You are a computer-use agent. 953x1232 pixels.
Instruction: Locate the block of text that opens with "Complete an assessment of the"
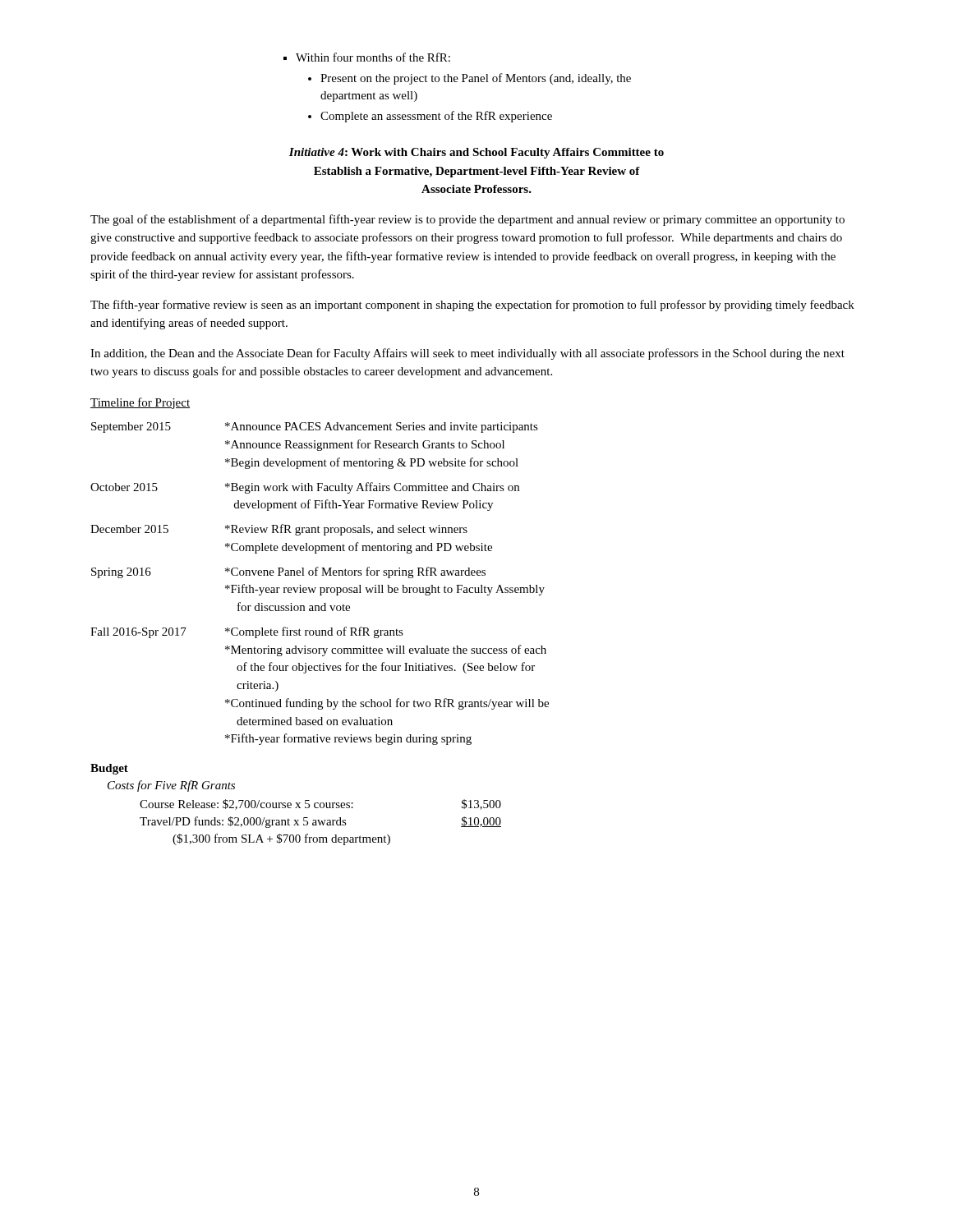coord(436,116)
